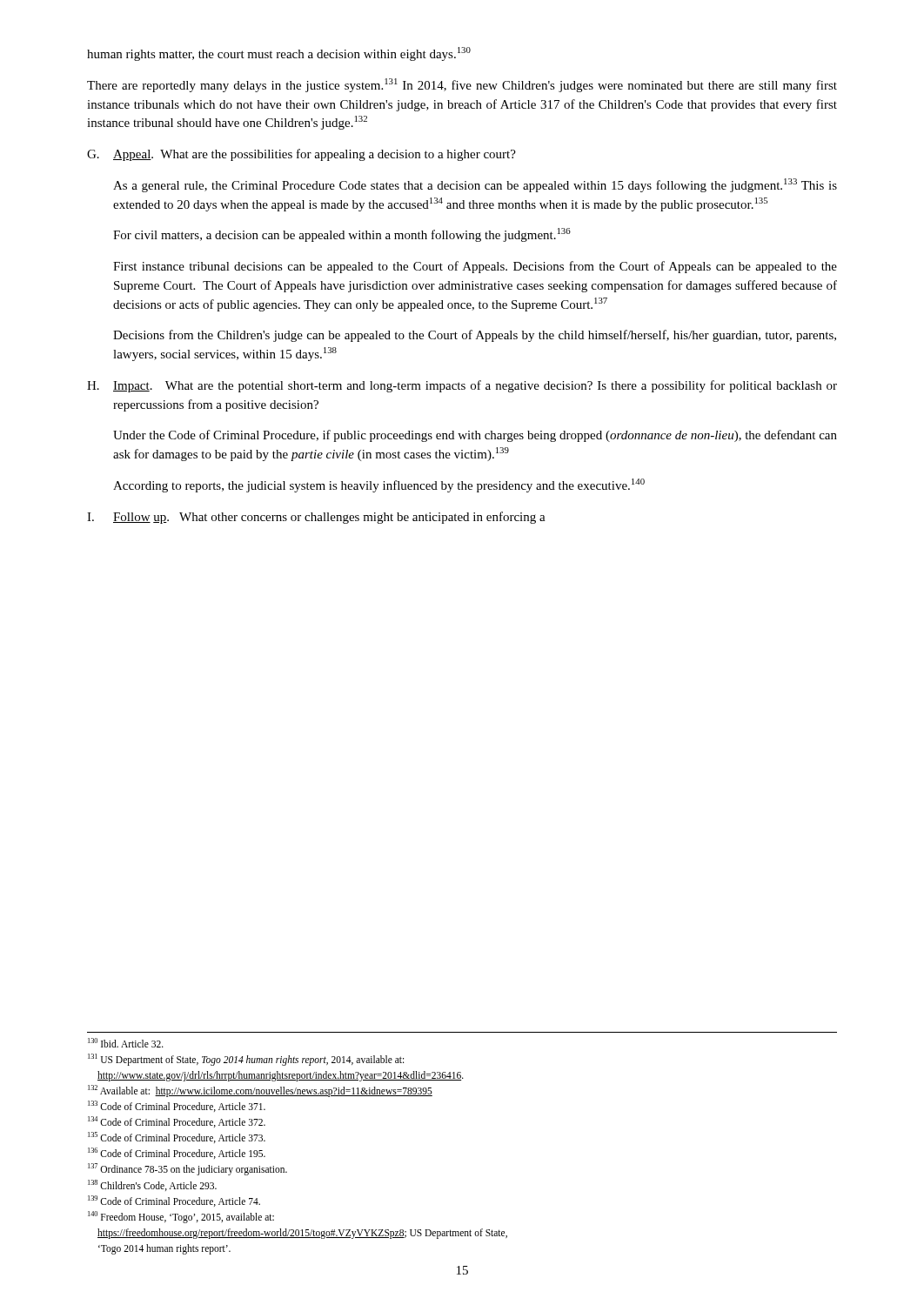Locate the text starting "Decisions from the Children's judge can be appealed"
The width and height of the screenshot is (924, 1305).
[x=475, y=345]
